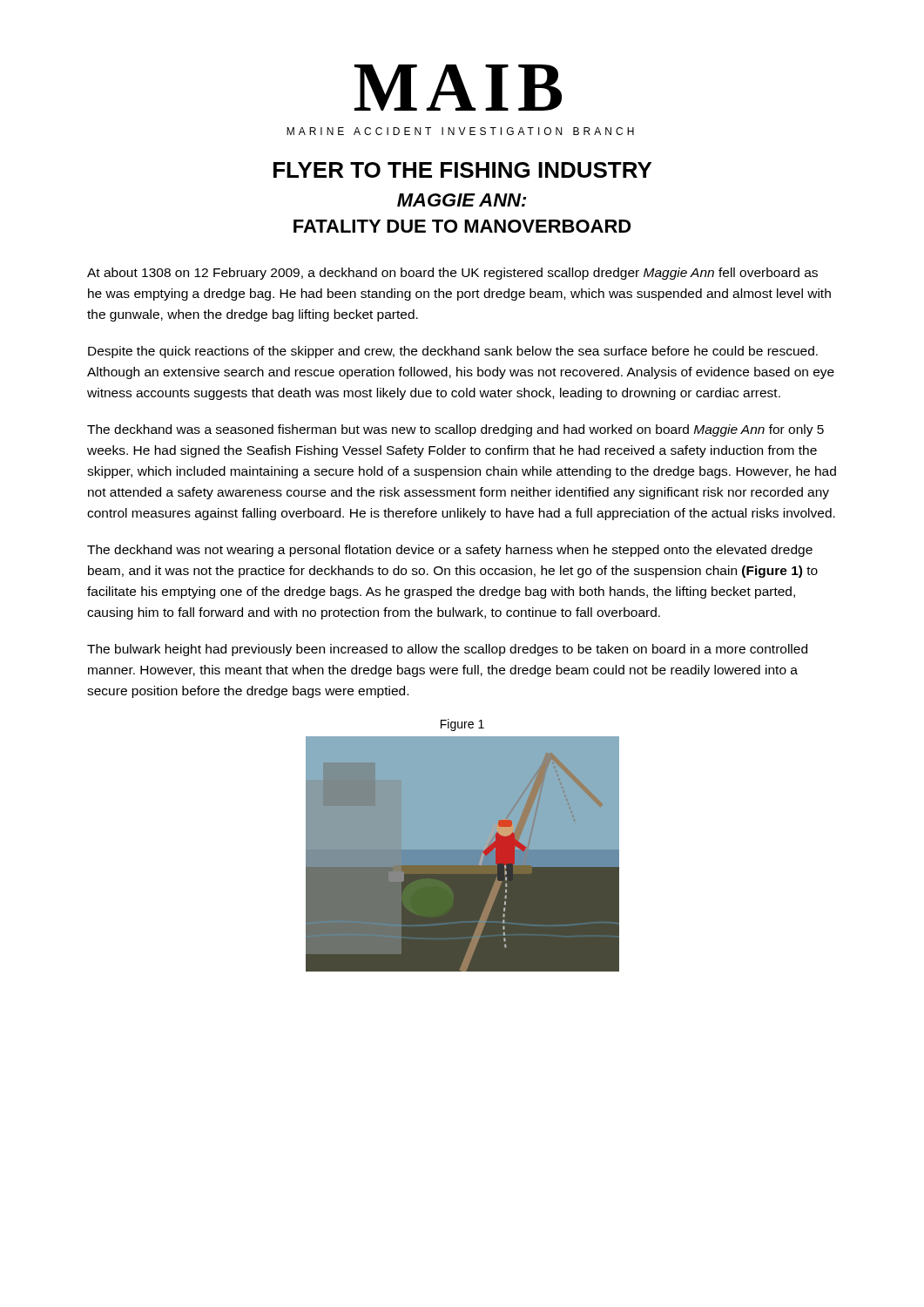Select the photo
Viewport: 924px width, 1307px height.
[x=462, y=856]
